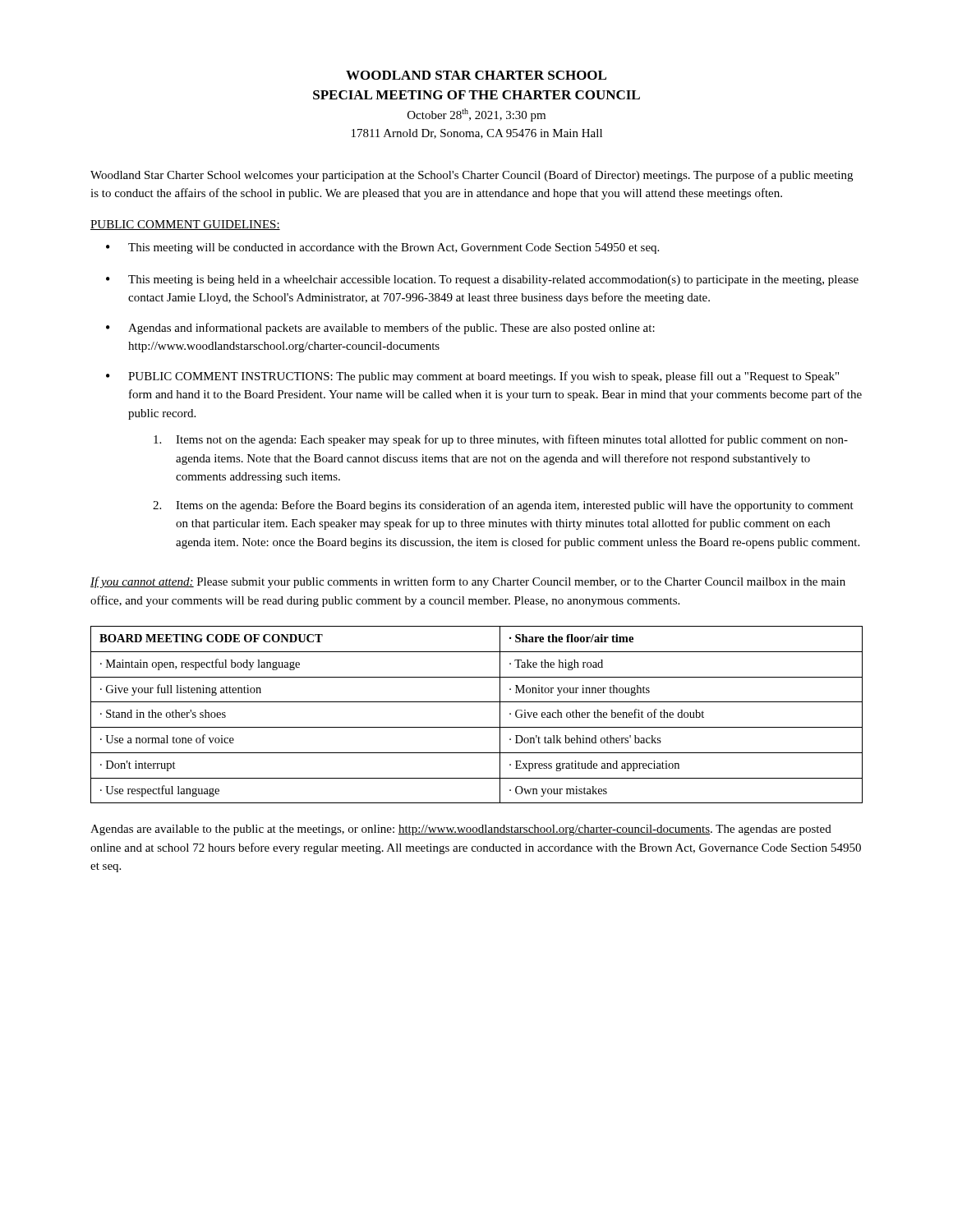Click the passage that begins "2. Items on the agenda:"

[508, 523]
